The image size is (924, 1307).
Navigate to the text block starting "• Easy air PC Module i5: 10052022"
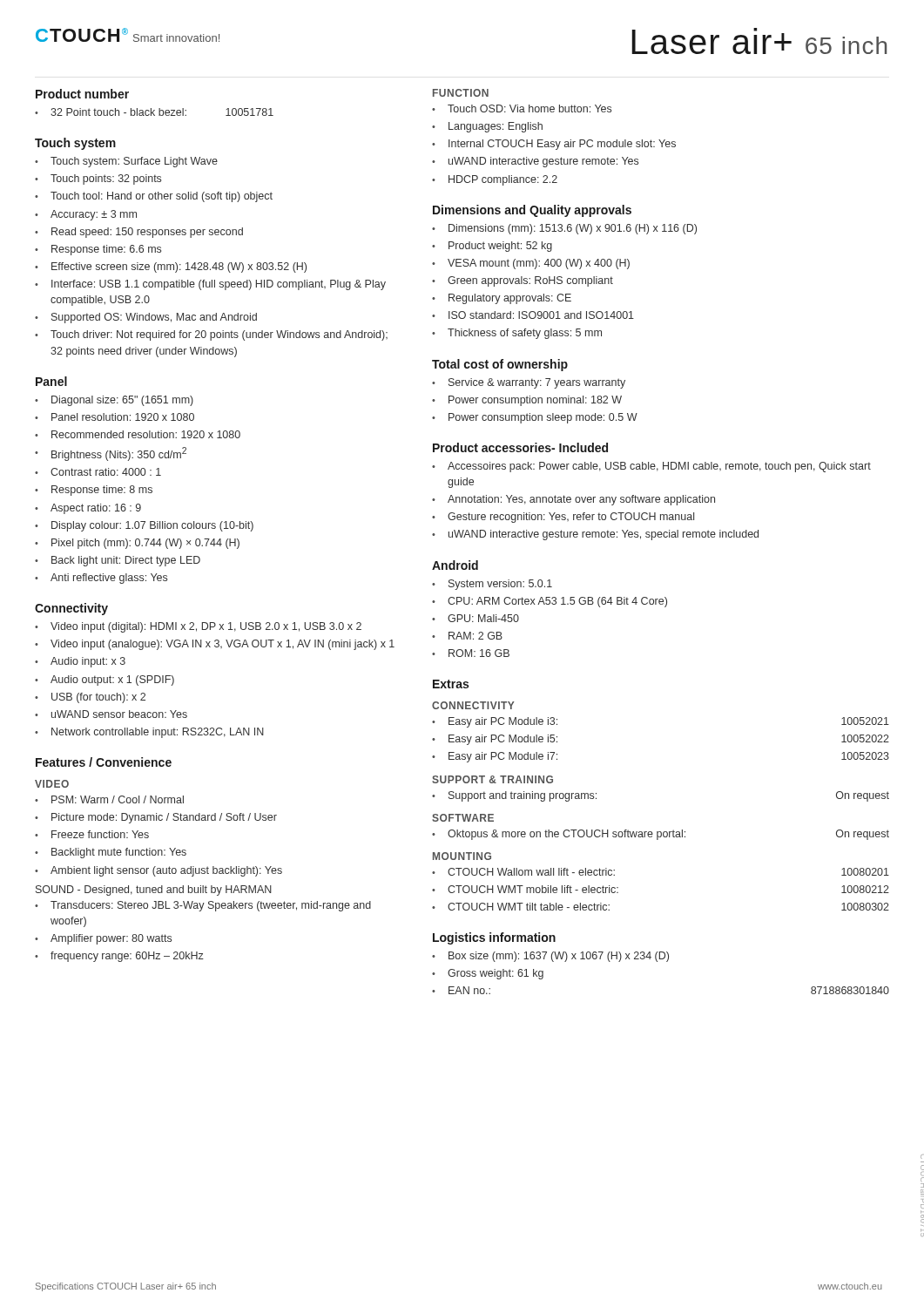click(x=498, y=739)
